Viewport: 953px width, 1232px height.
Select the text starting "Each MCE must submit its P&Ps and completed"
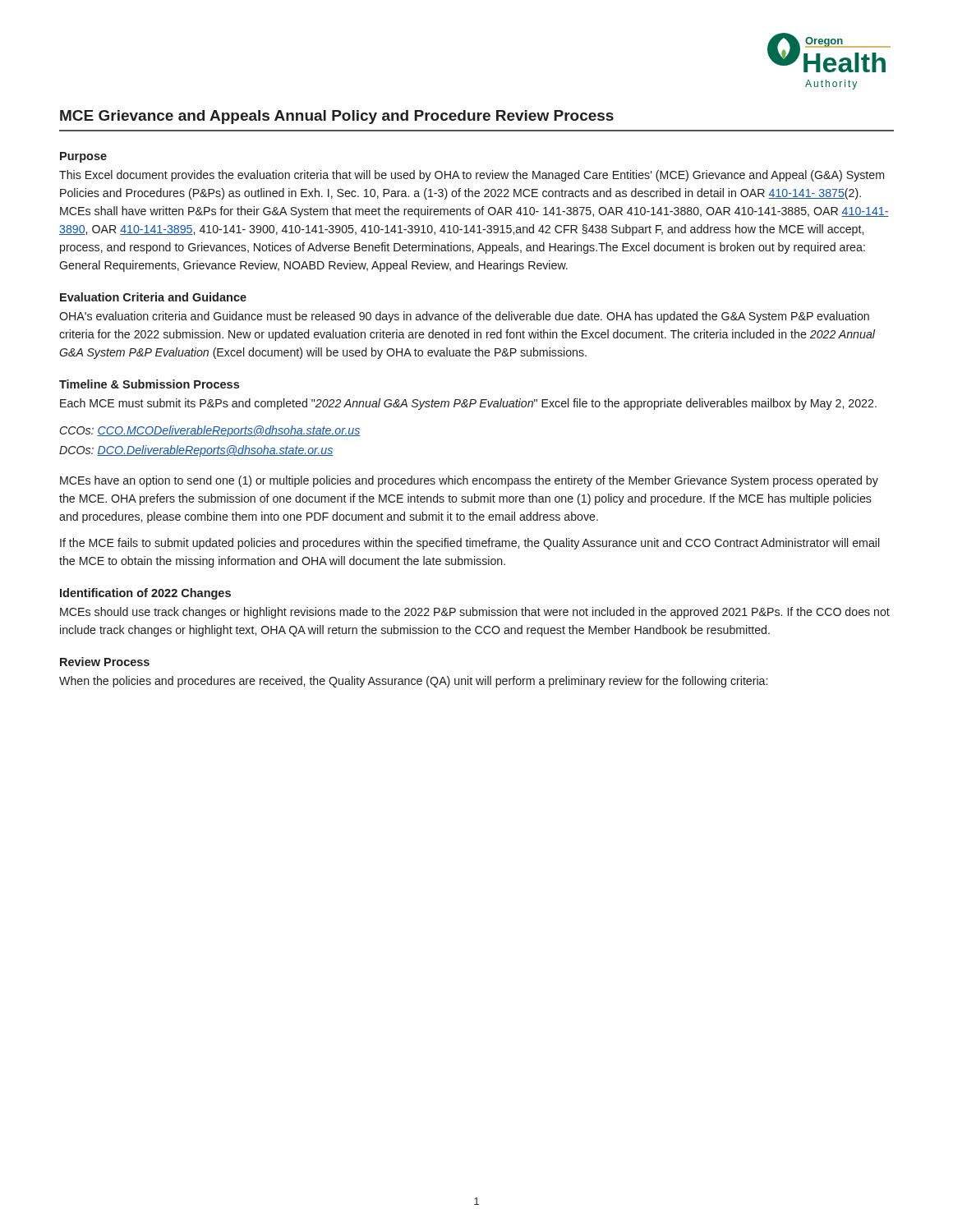(468, 403)
